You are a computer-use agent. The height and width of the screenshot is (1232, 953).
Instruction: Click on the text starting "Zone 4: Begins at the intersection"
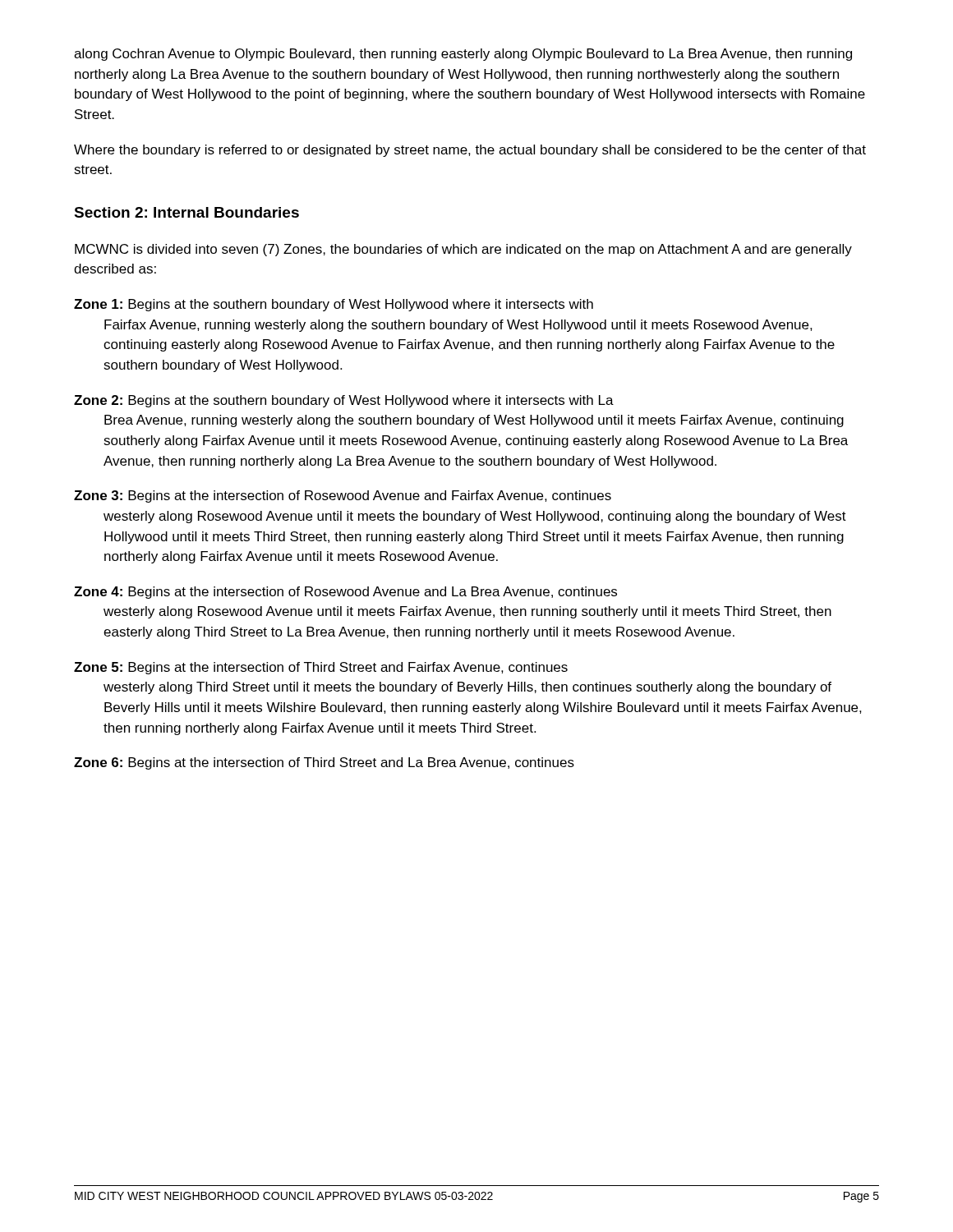coord(476,613)
